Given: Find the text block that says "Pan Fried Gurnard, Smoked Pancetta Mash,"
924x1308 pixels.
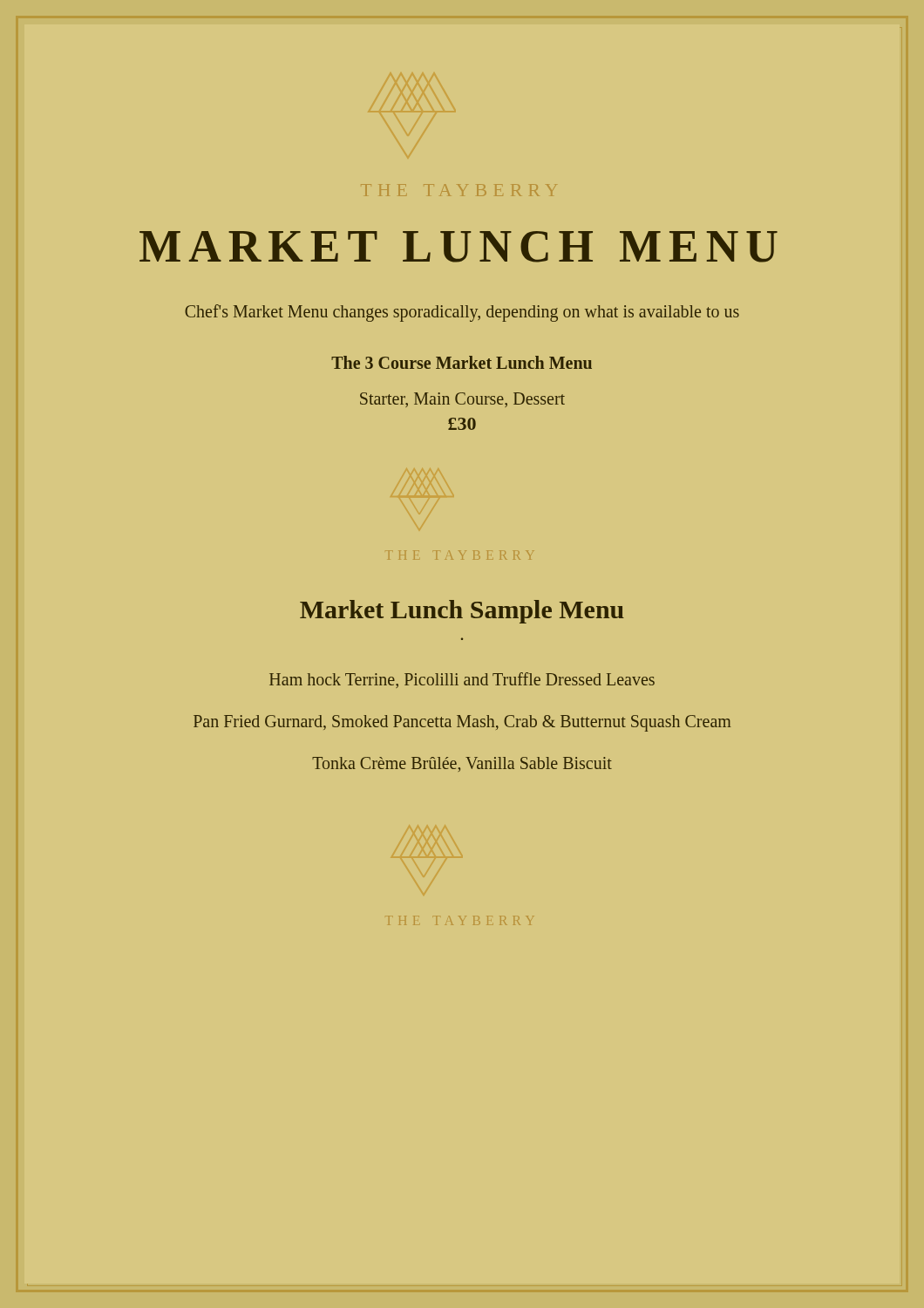Looking at the screenshot, I should 462,721.
